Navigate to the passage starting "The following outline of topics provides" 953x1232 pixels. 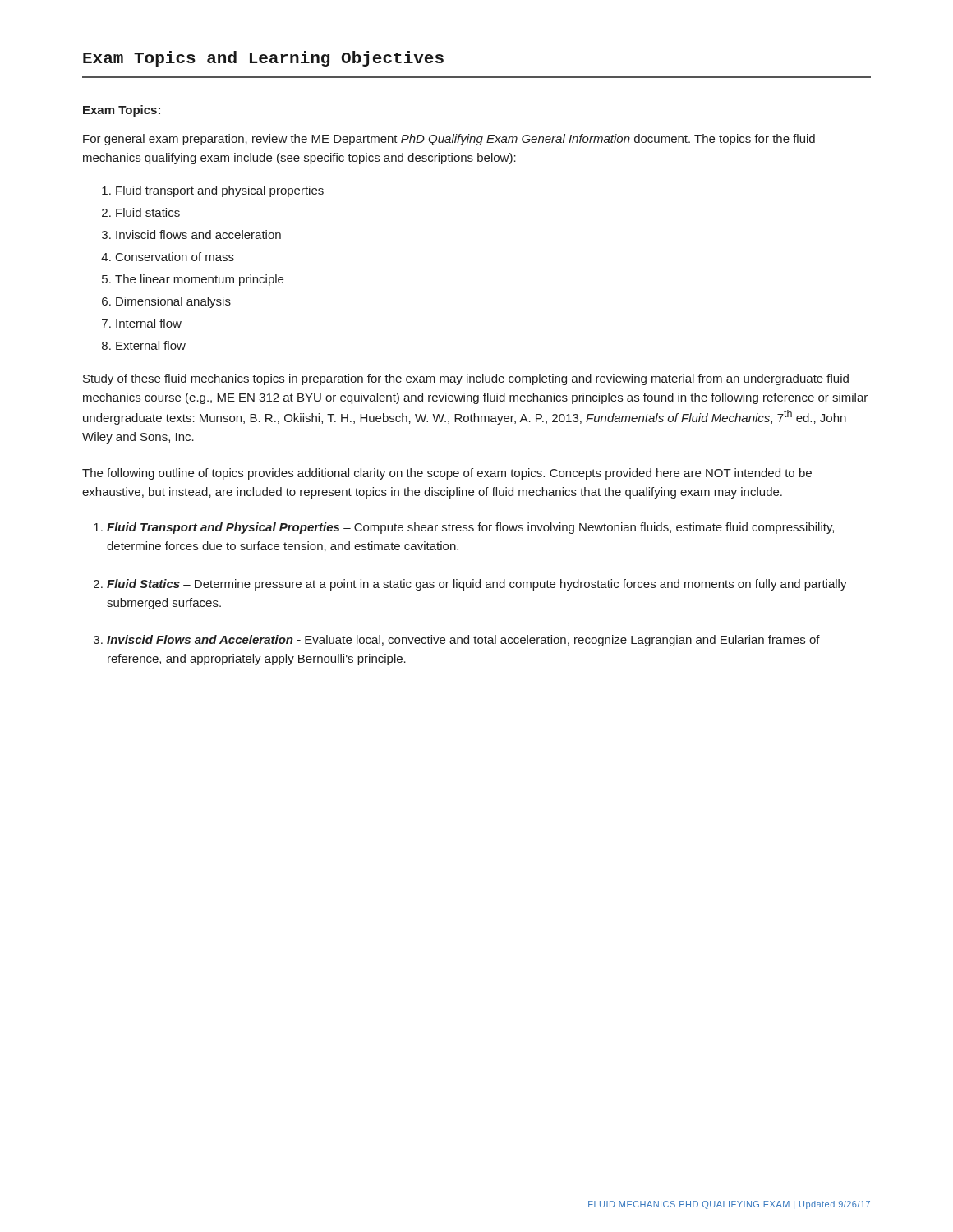pyautogui.click(x=476, y=482)
